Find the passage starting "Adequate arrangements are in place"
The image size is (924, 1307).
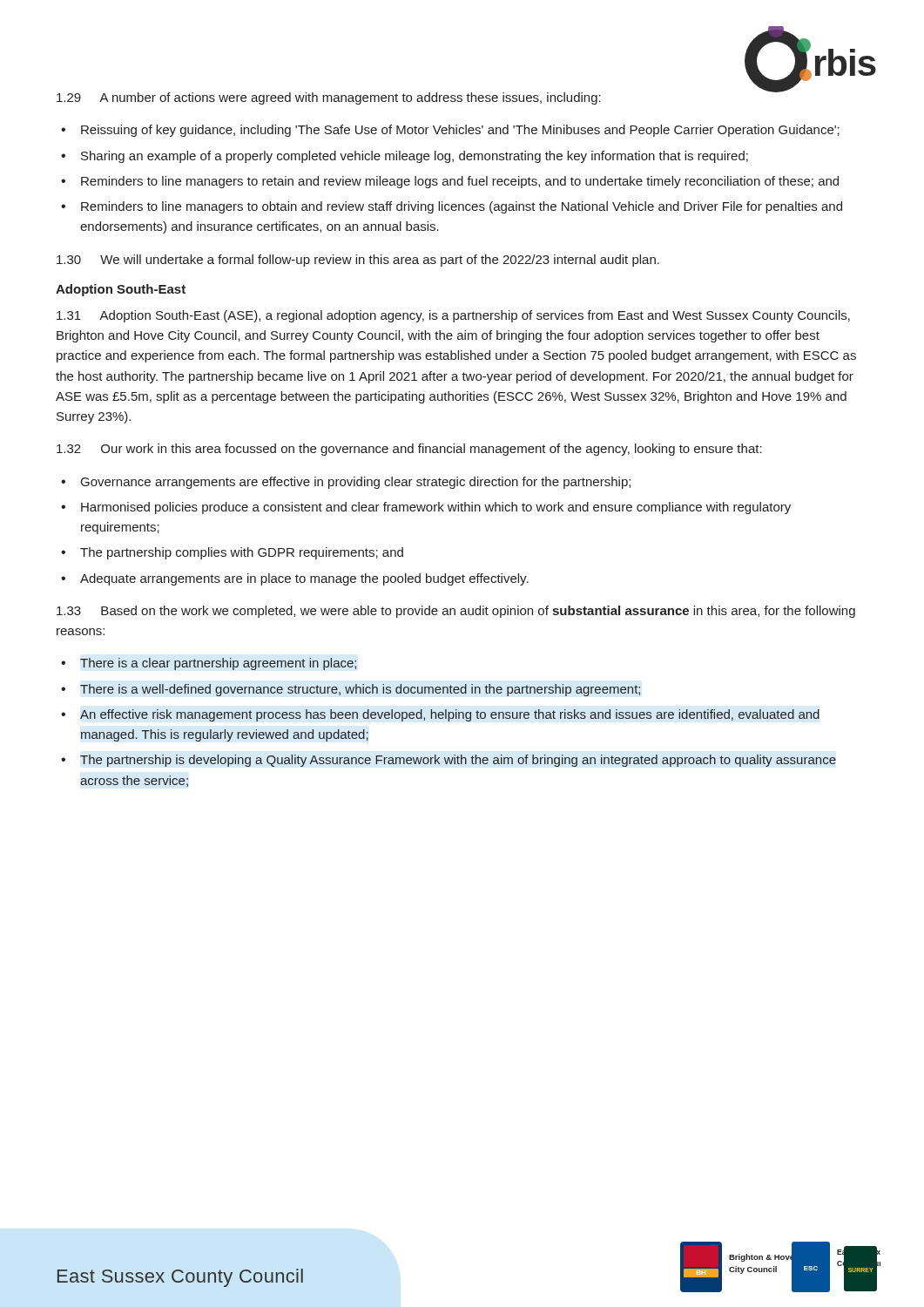tap(305, 578)
